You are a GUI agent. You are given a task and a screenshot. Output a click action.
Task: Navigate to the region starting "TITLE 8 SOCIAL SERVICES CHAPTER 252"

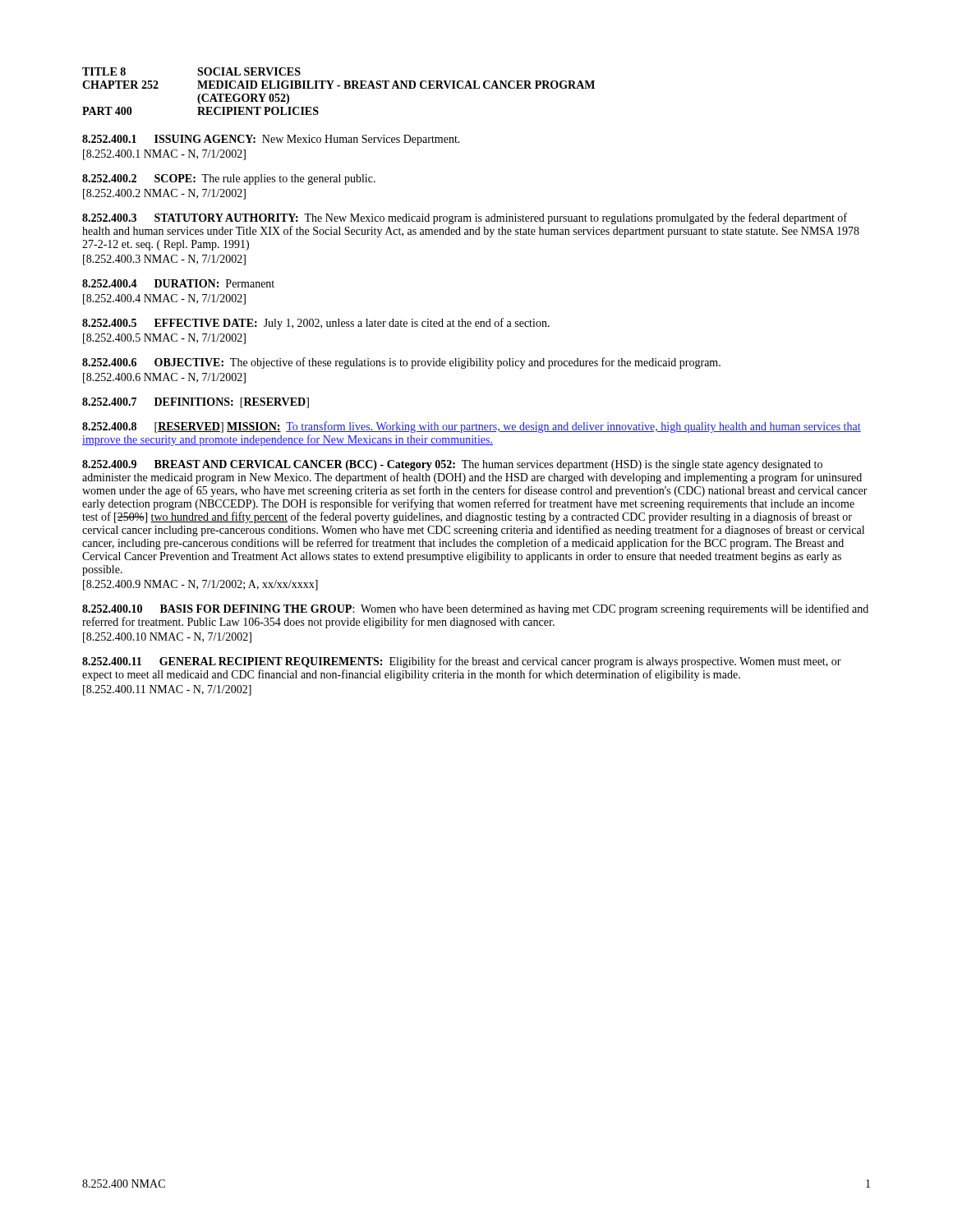339,92
